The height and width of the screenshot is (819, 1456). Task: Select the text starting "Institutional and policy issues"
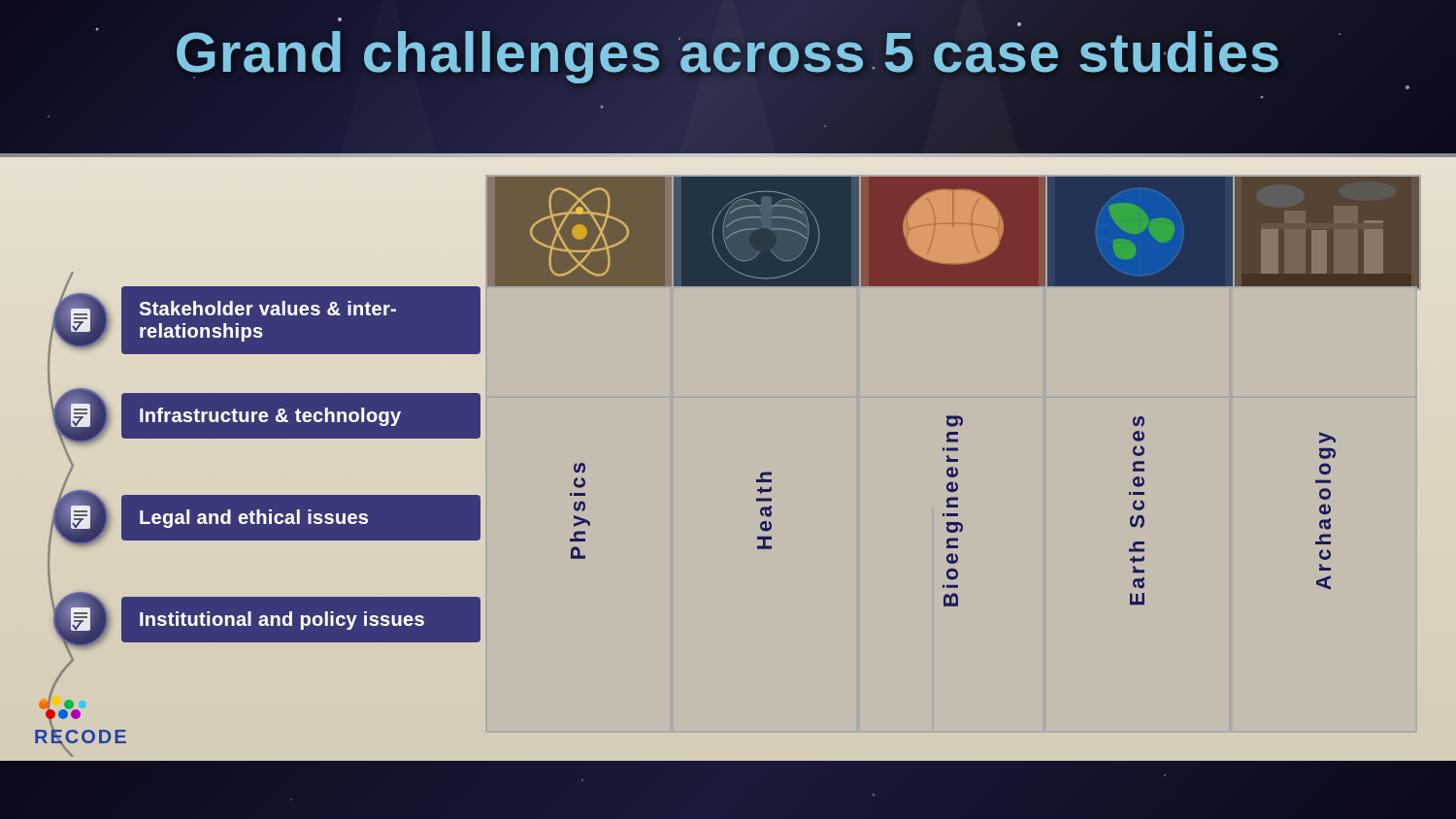[x=267, y=619]
